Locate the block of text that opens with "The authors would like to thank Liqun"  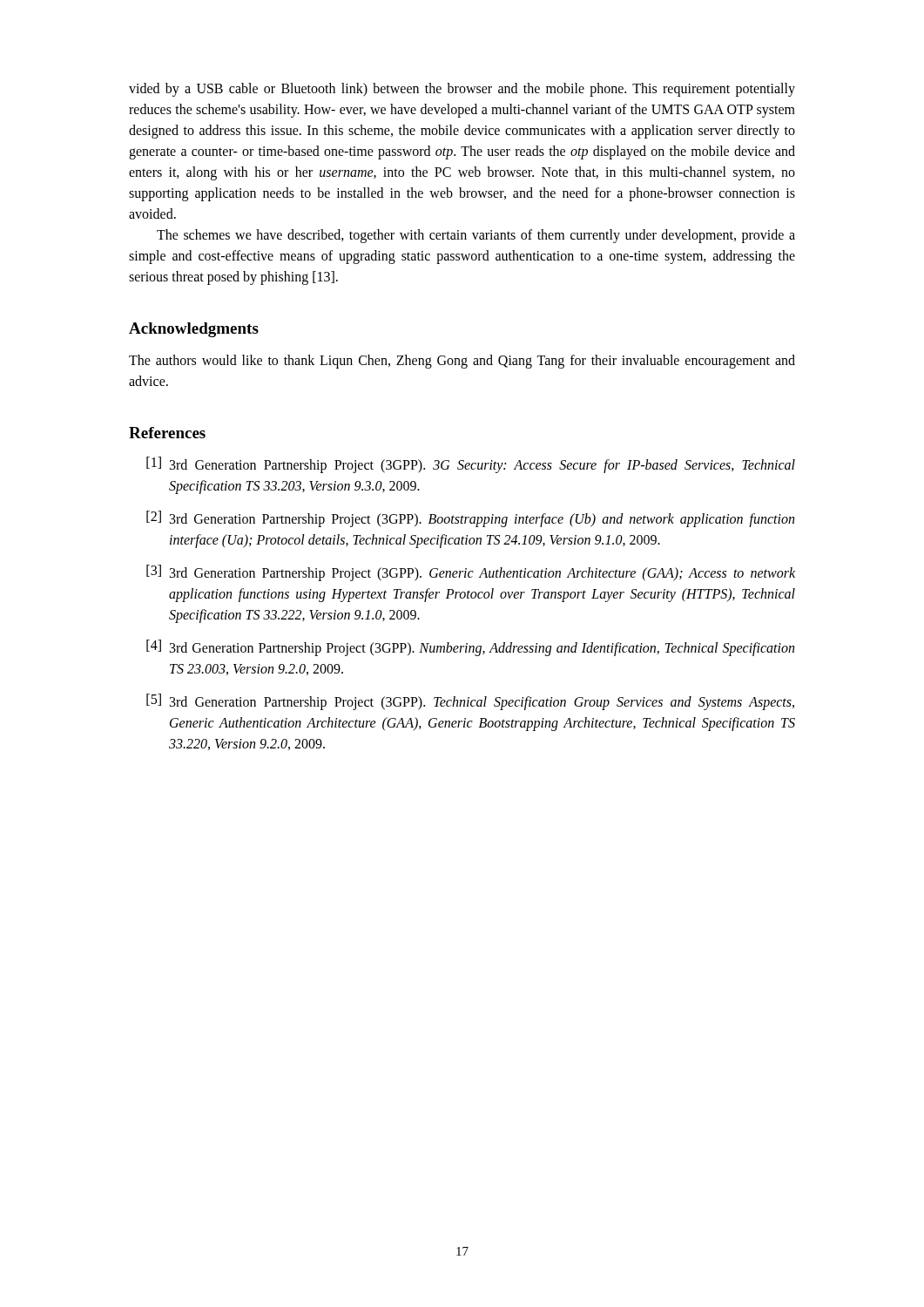pos(462,371)
